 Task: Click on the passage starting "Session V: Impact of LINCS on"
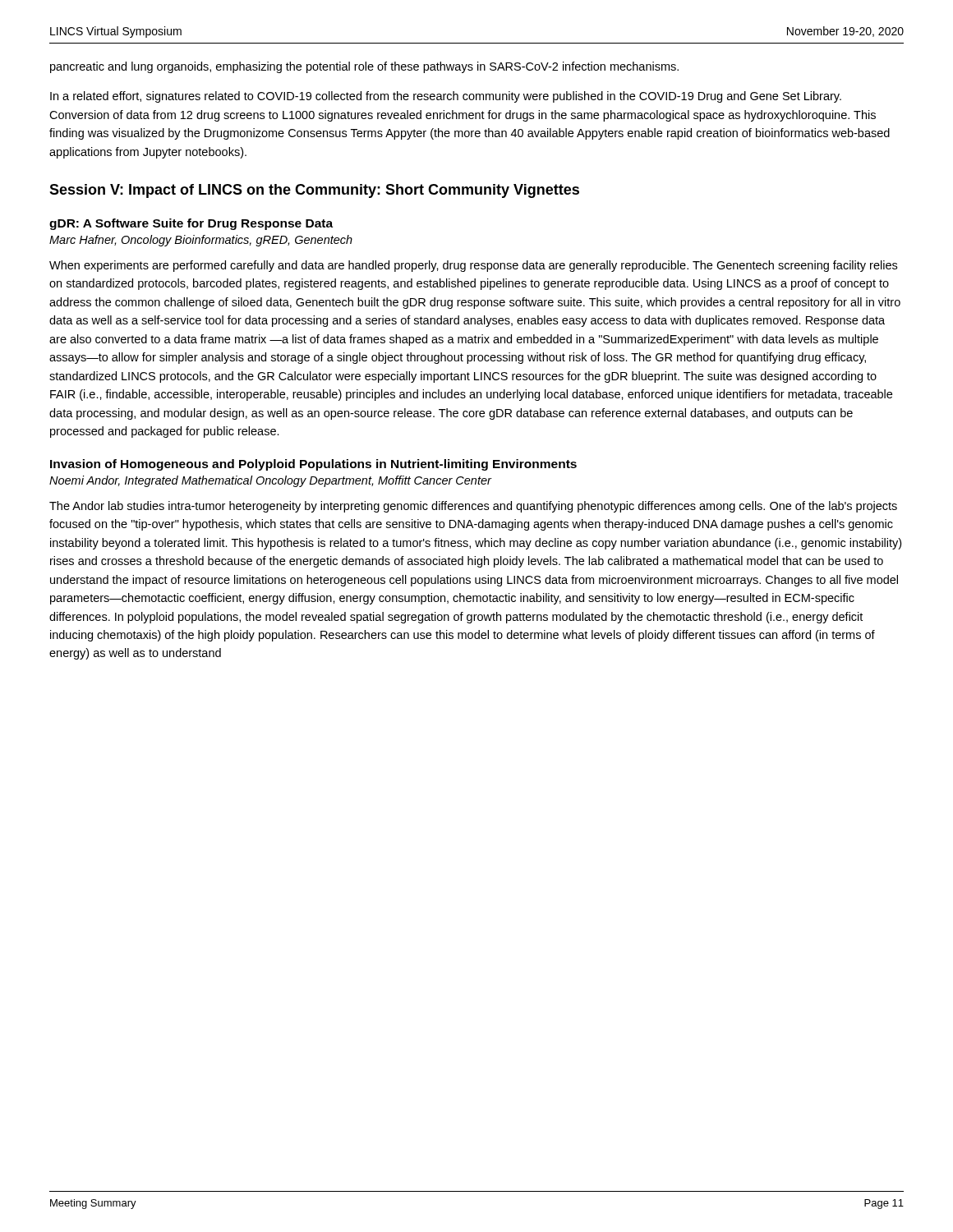coord(315,190)
